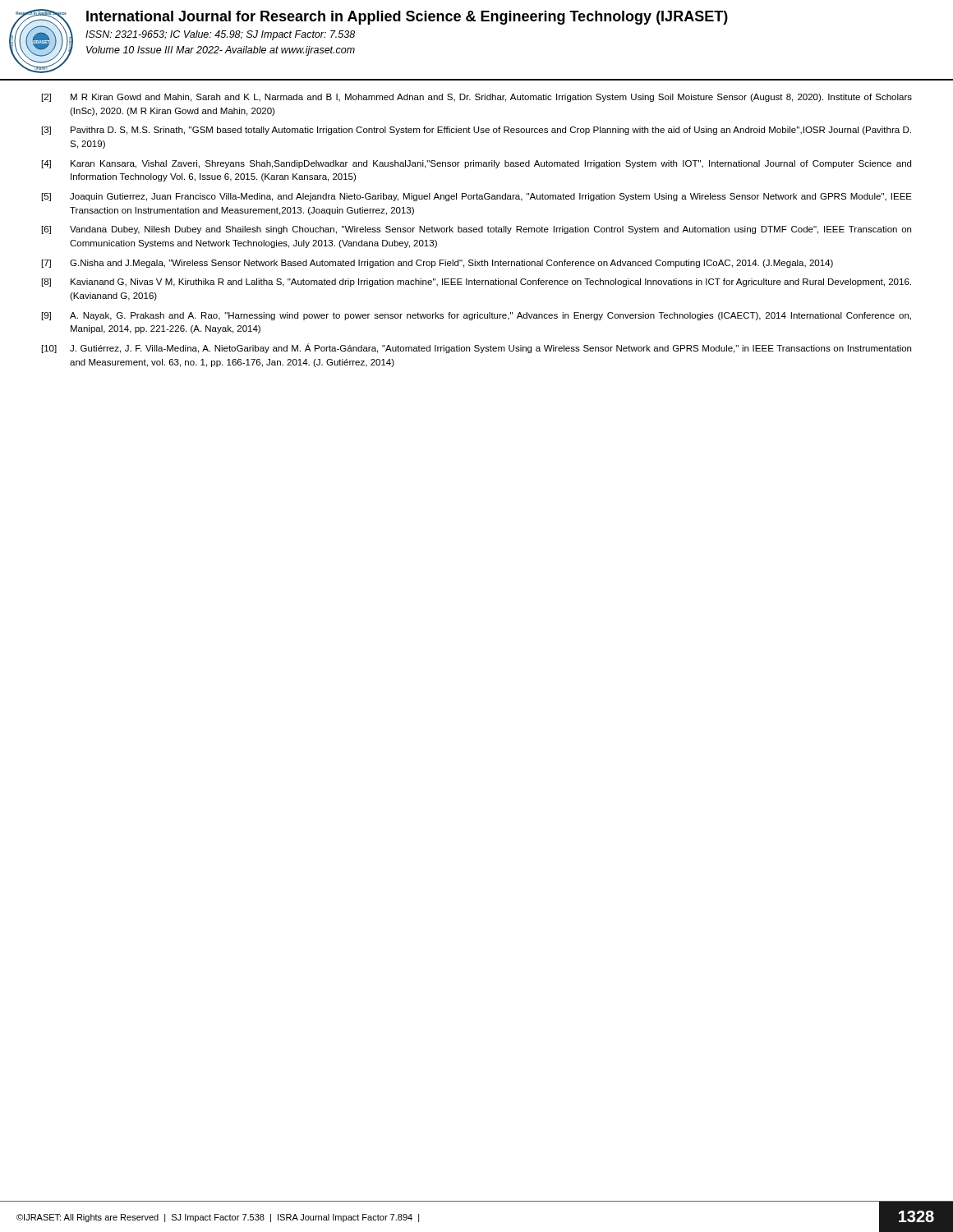Click on the text starting "[6] Vandana Dubey,"
This screenshot has height=1232, width=953.
476,237
